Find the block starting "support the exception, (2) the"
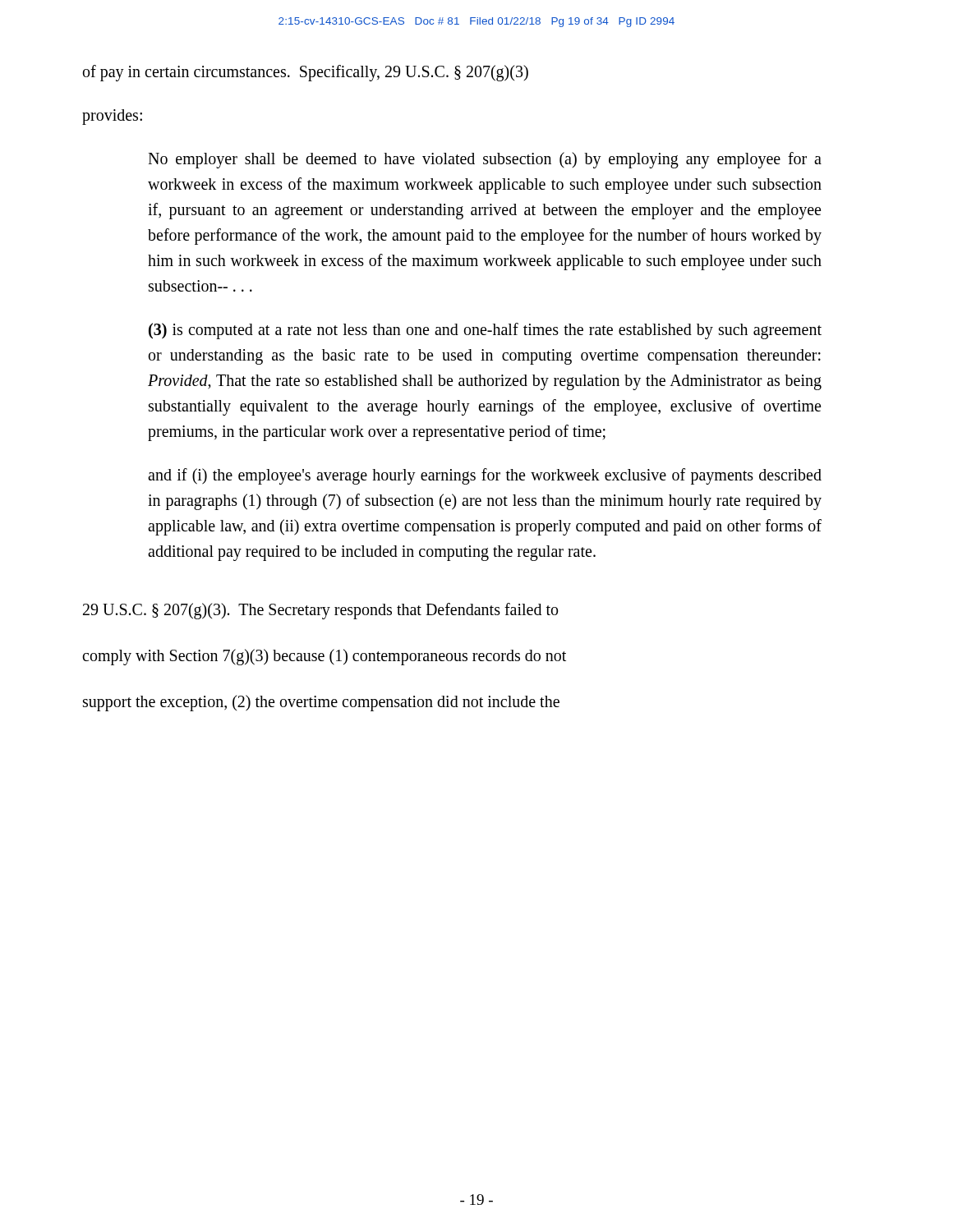 pyautogui.click(x=321, y=701)
